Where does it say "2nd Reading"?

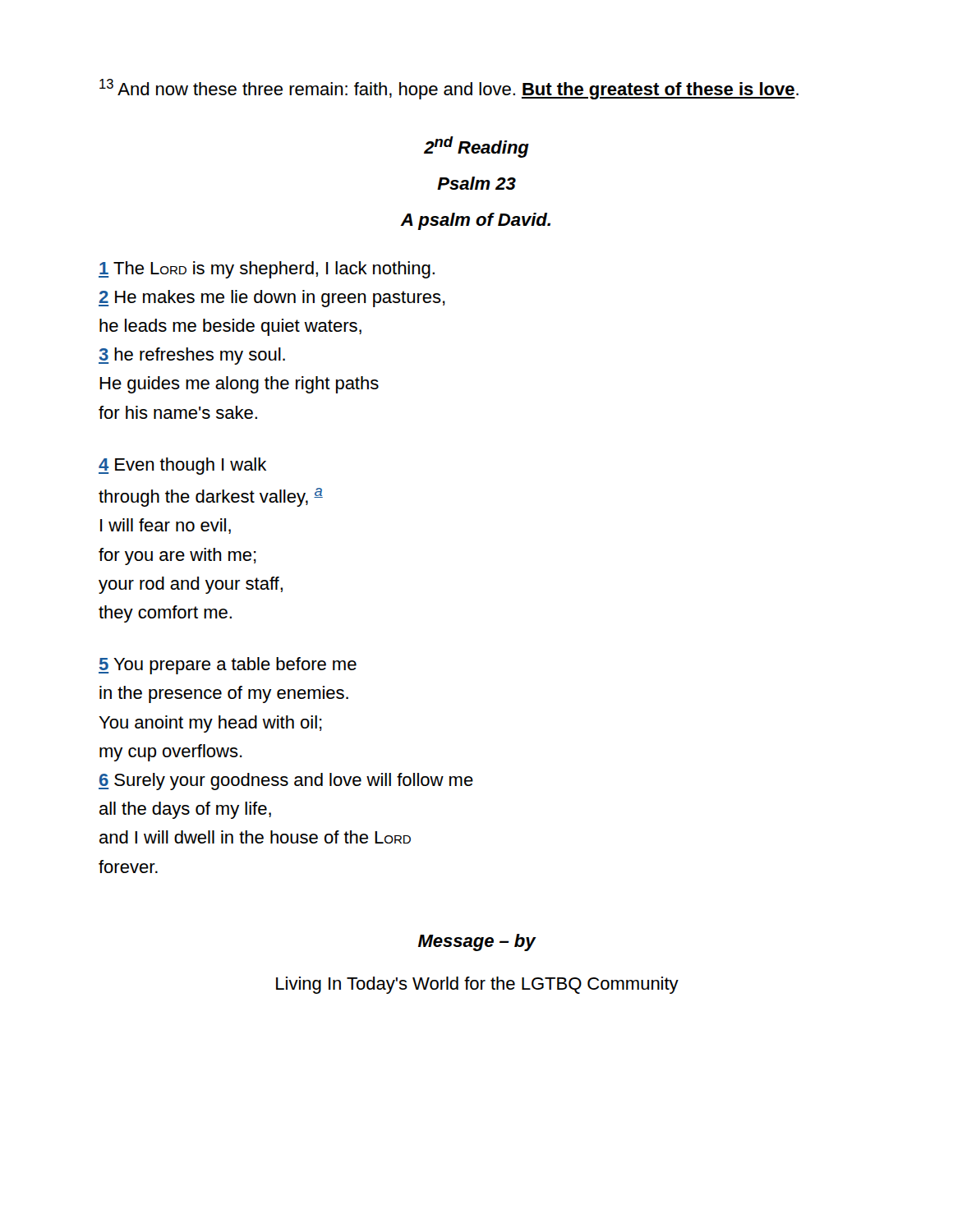(x=476, y=145)
